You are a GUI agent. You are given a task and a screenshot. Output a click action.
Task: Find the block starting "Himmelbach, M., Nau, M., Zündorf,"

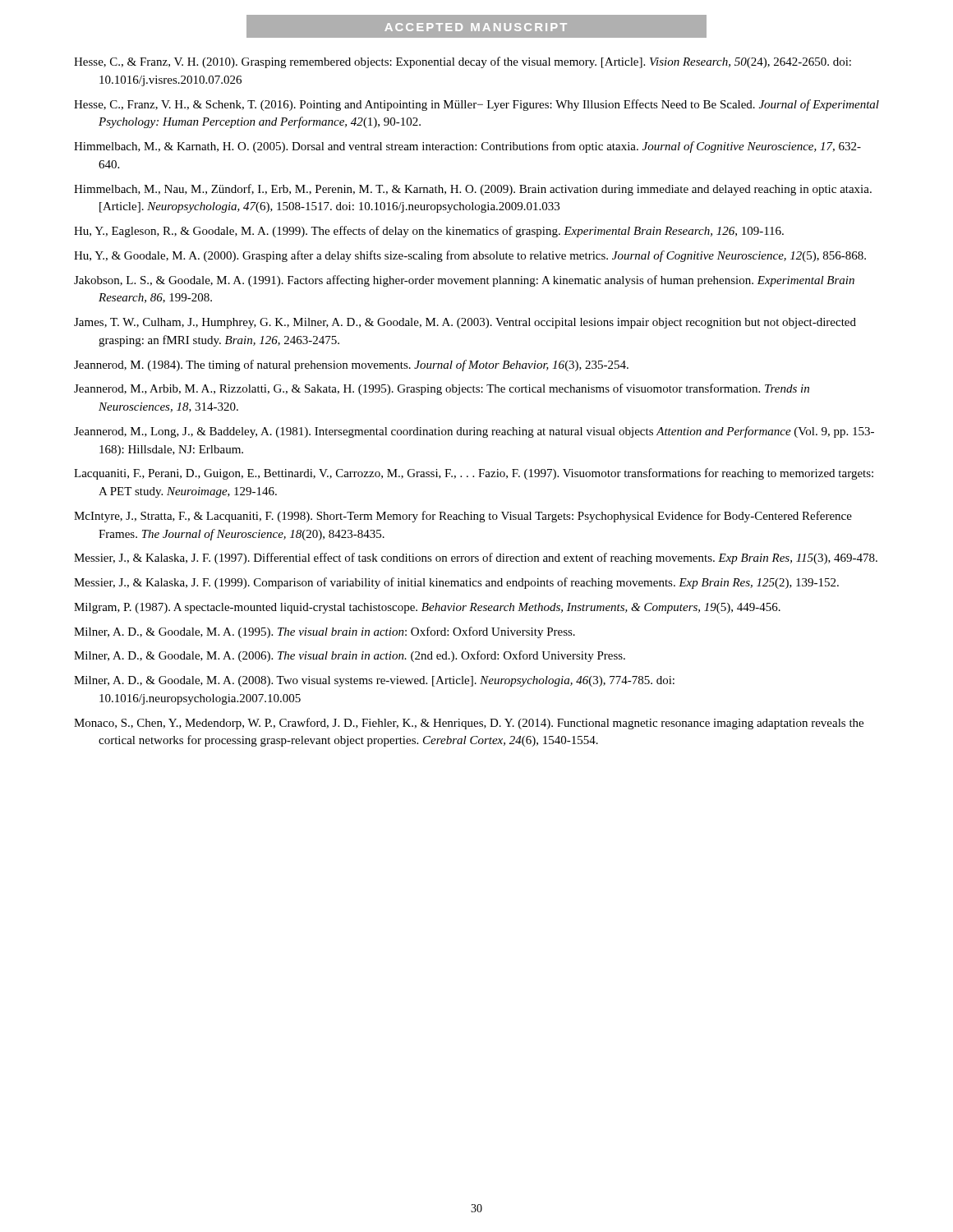pos(473,197)
